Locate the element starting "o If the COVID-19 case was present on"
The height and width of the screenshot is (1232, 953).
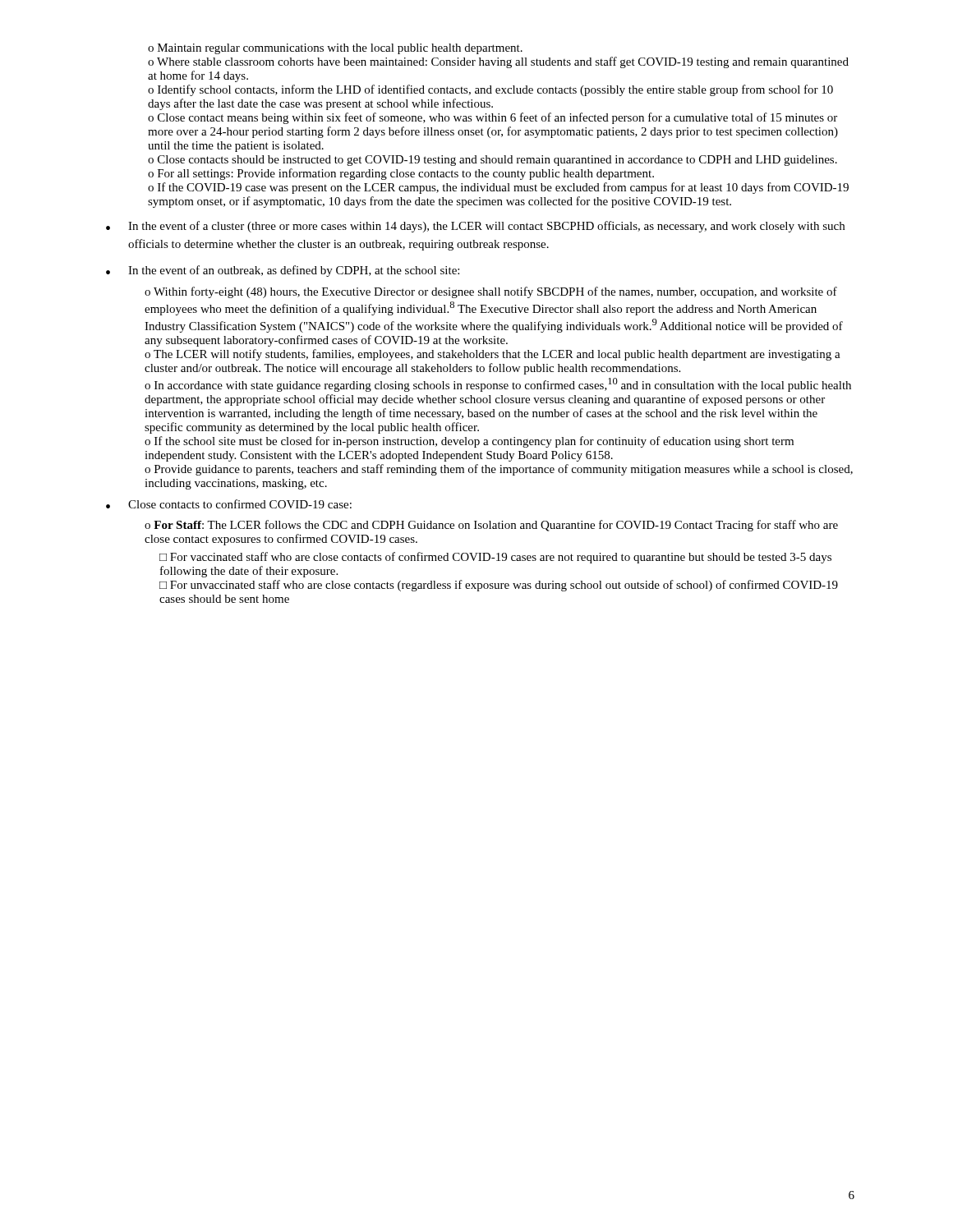pyautogui.click(x=501, y=195)
